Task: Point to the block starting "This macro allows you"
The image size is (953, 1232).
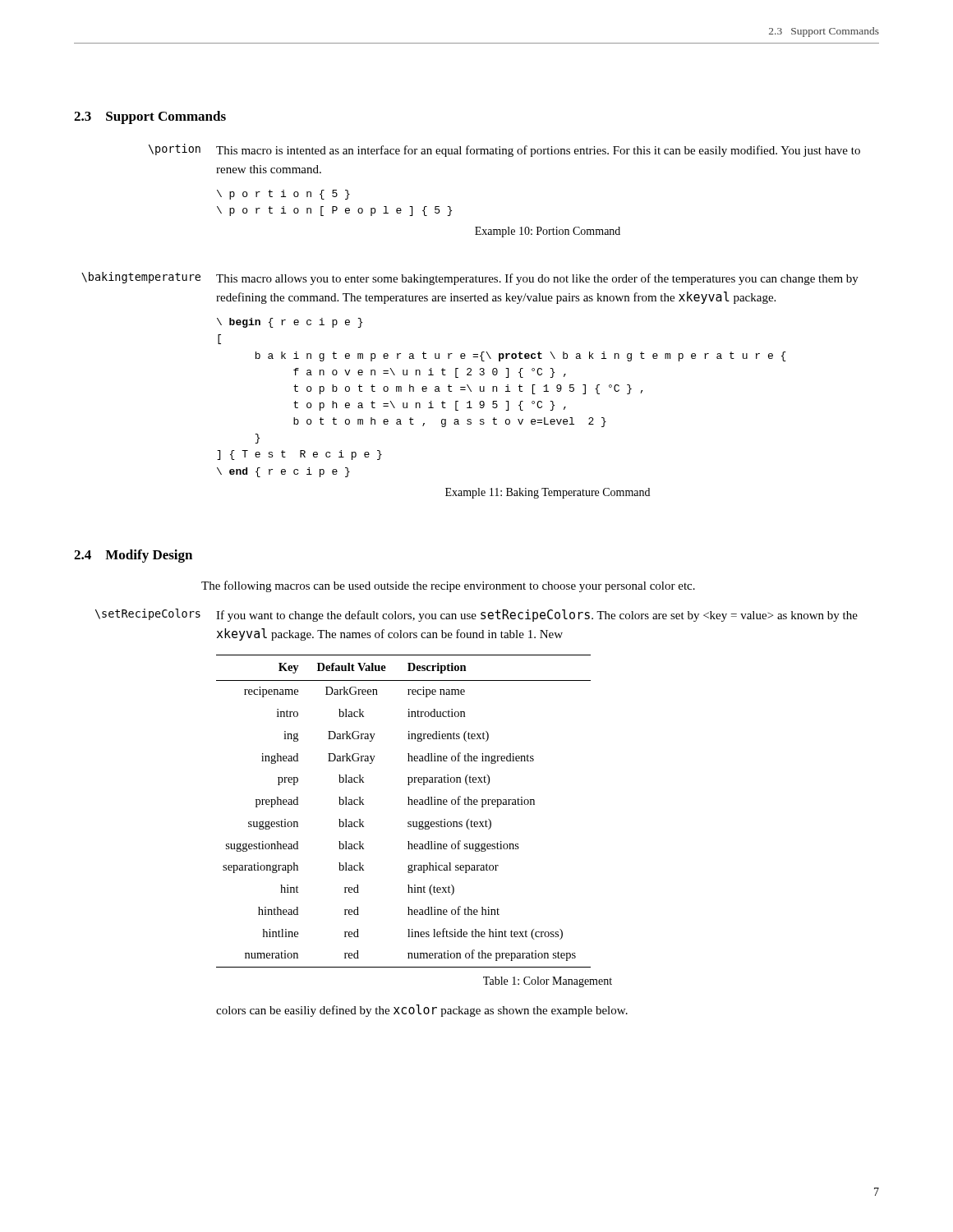Action: click(x=537, y=288)
